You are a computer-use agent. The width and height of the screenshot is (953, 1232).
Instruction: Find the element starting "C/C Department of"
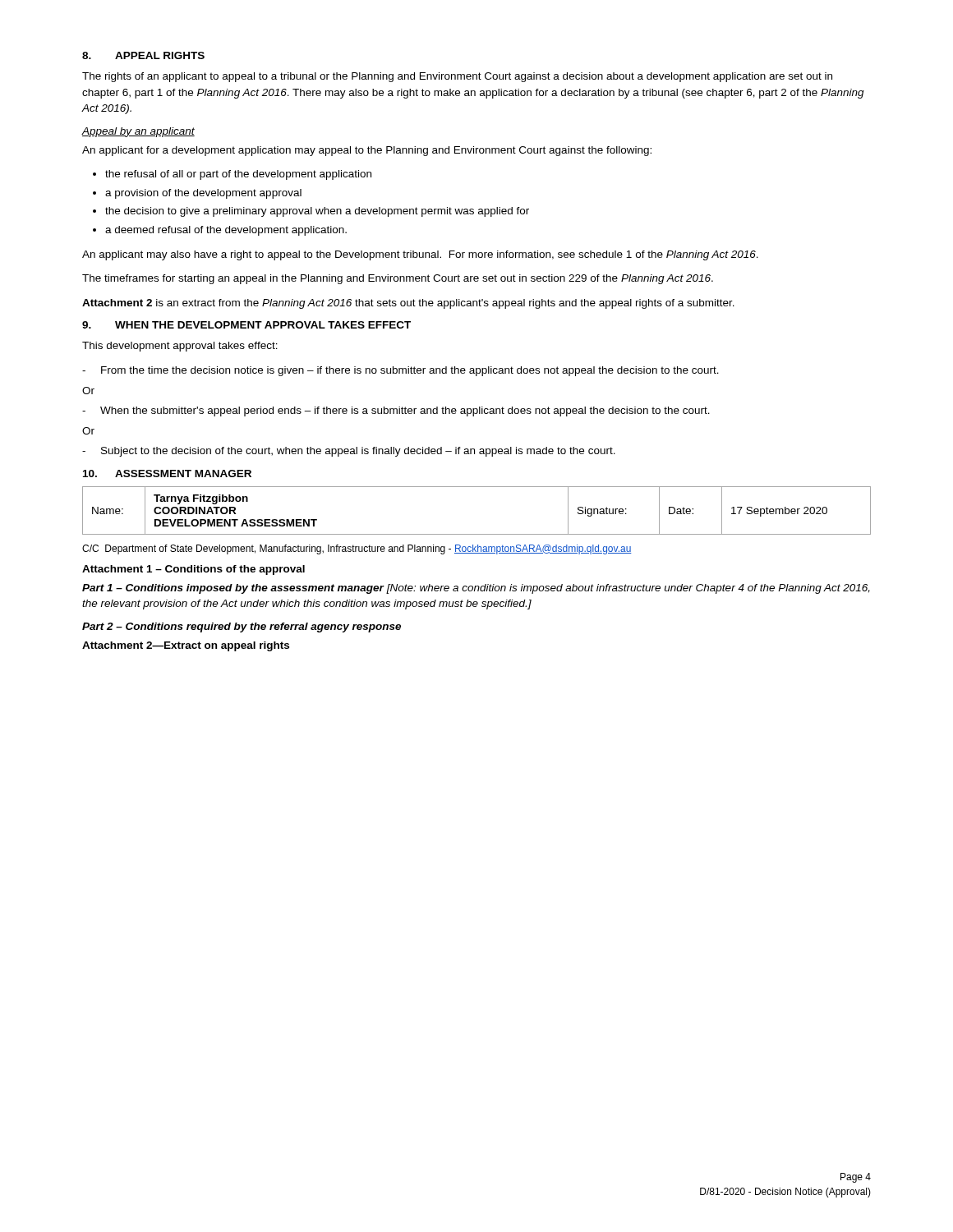pos(357,548)
